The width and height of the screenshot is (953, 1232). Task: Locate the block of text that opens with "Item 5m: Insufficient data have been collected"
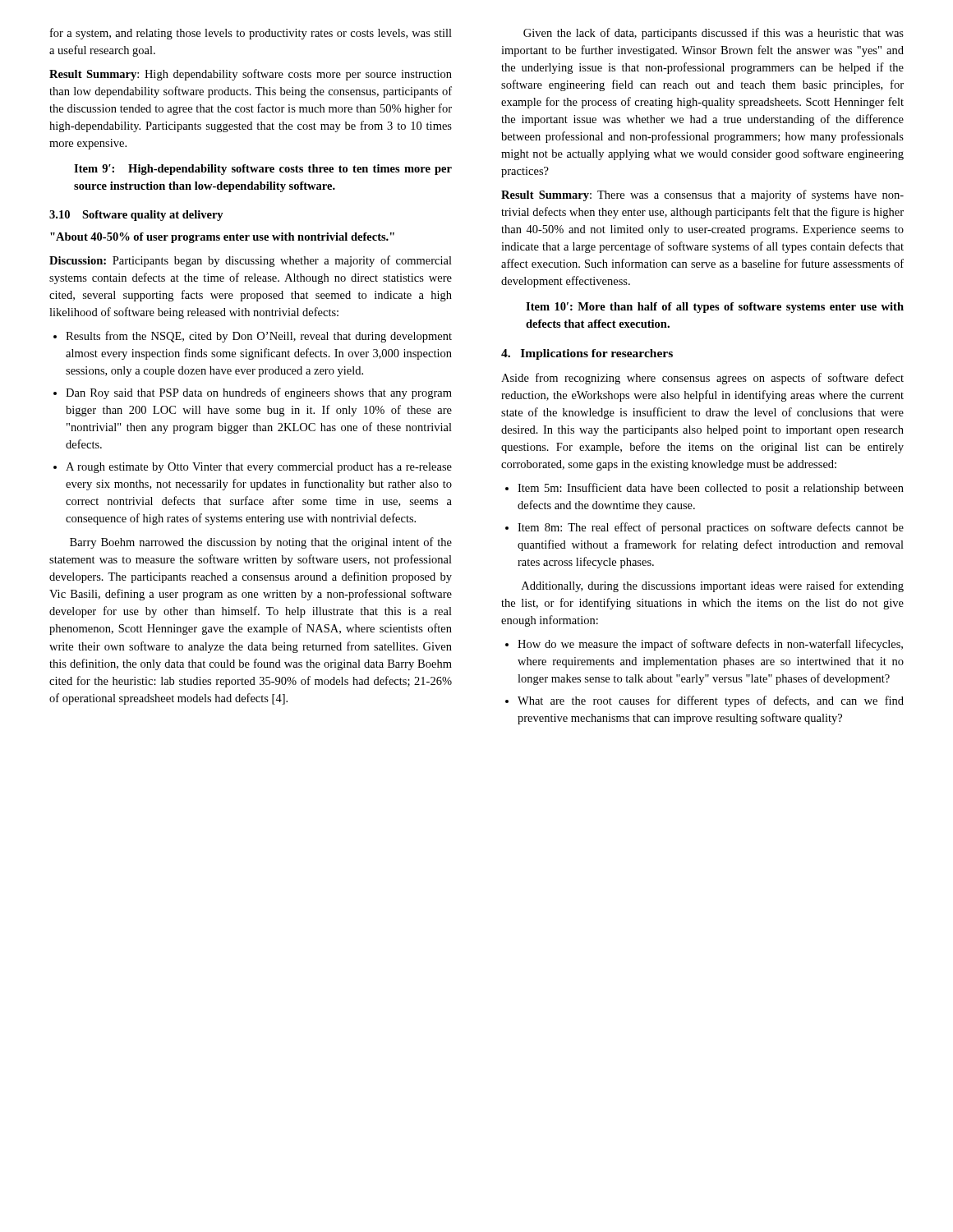tap(711, 497)
